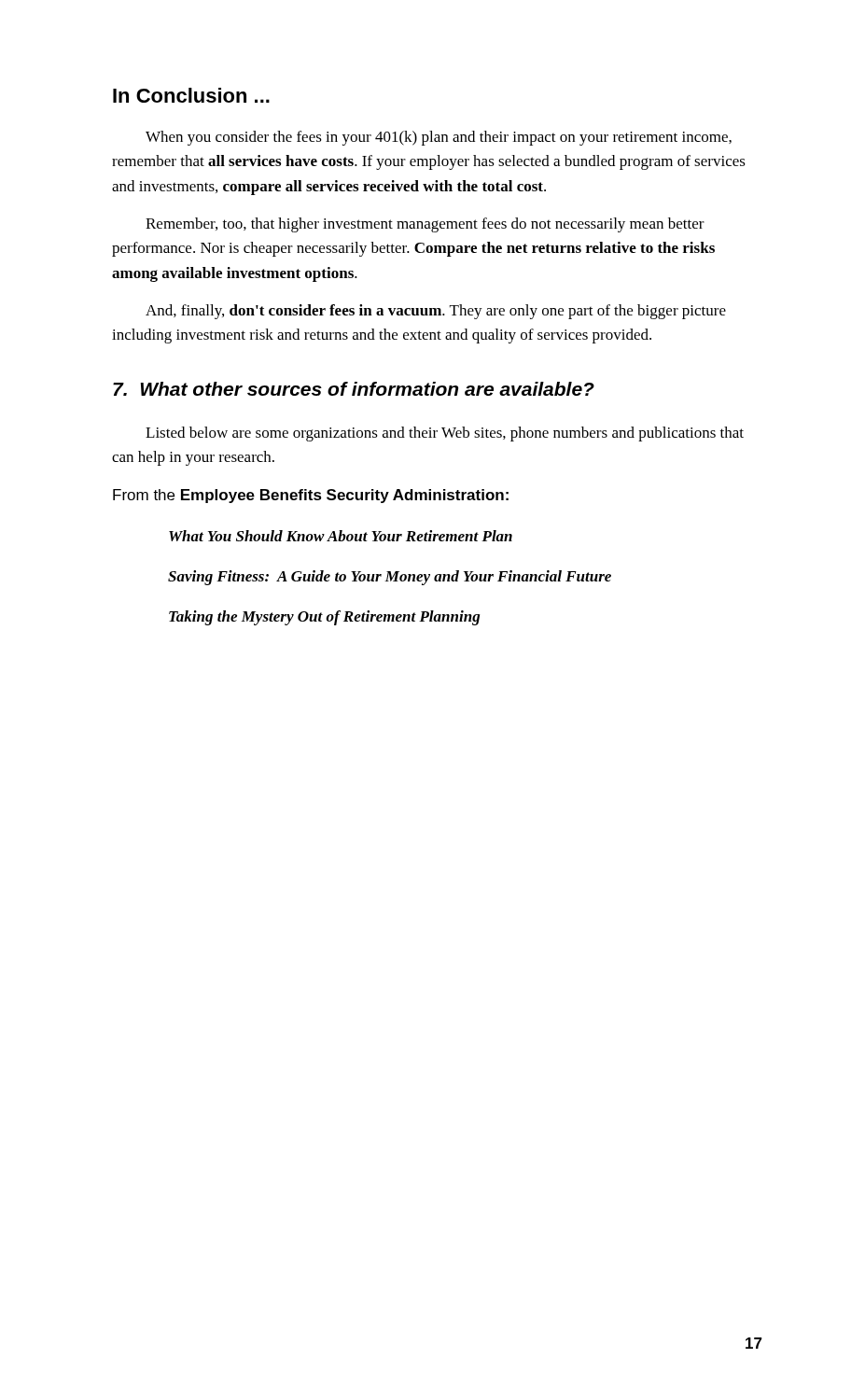The width and height of the screenshot is (865, 1400).
Task: Select the text block that reads "From the Employee Benefits Security"
Action: 311,495
